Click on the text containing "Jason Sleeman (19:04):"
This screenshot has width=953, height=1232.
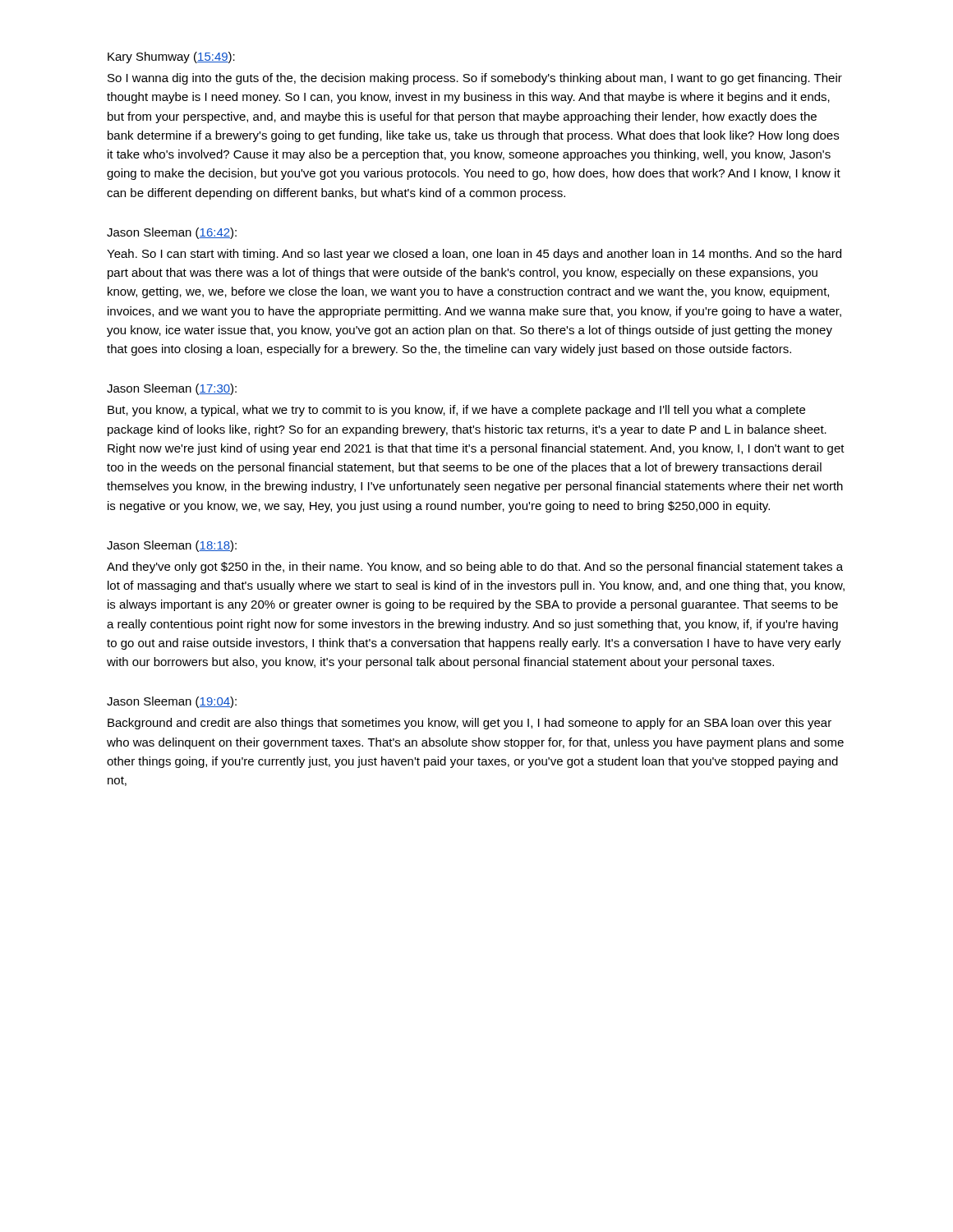click(172, 701)
